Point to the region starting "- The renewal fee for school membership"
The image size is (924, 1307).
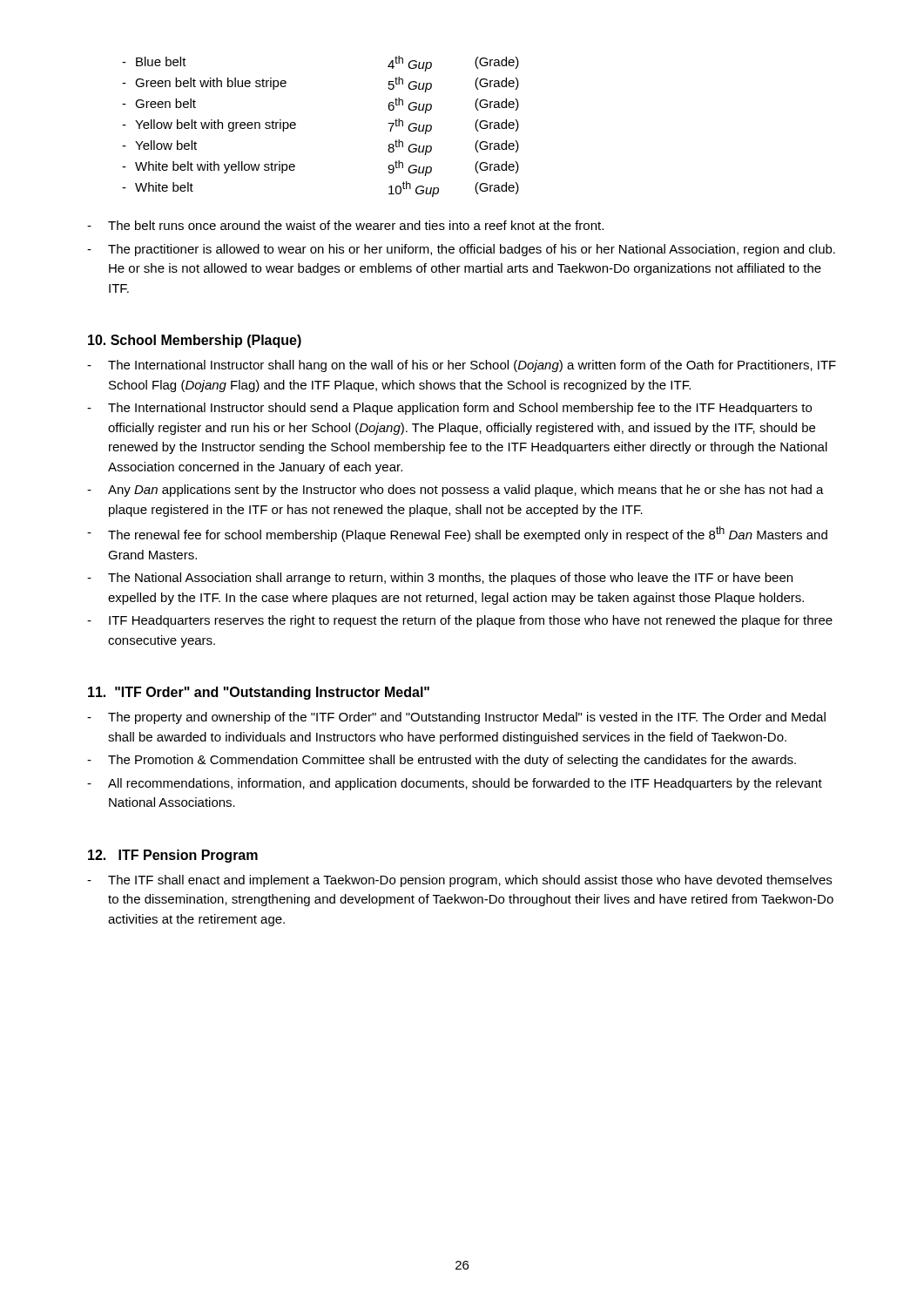coord(462,544)
